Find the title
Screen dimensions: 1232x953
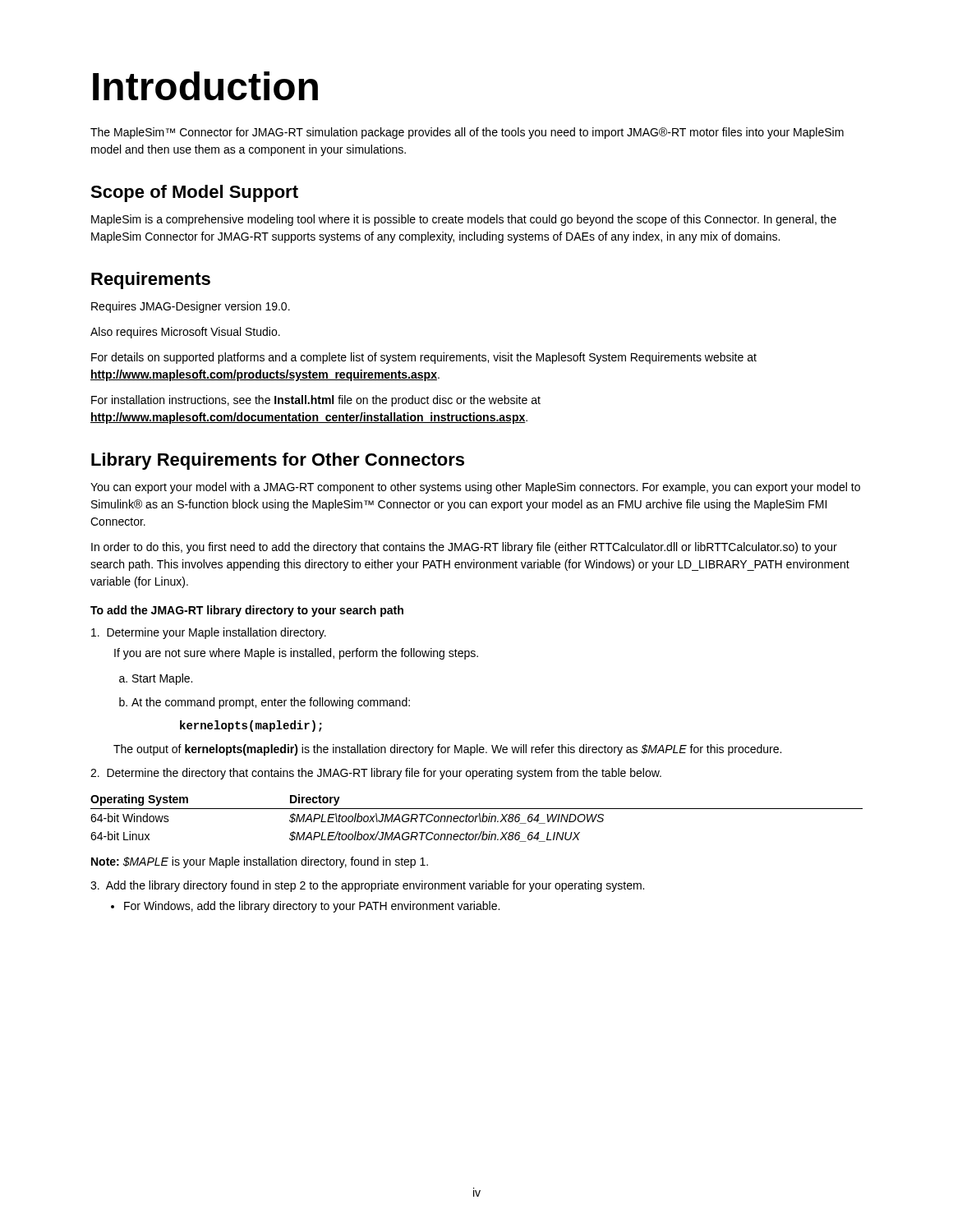pyautogui.click(x=476, y=87)
